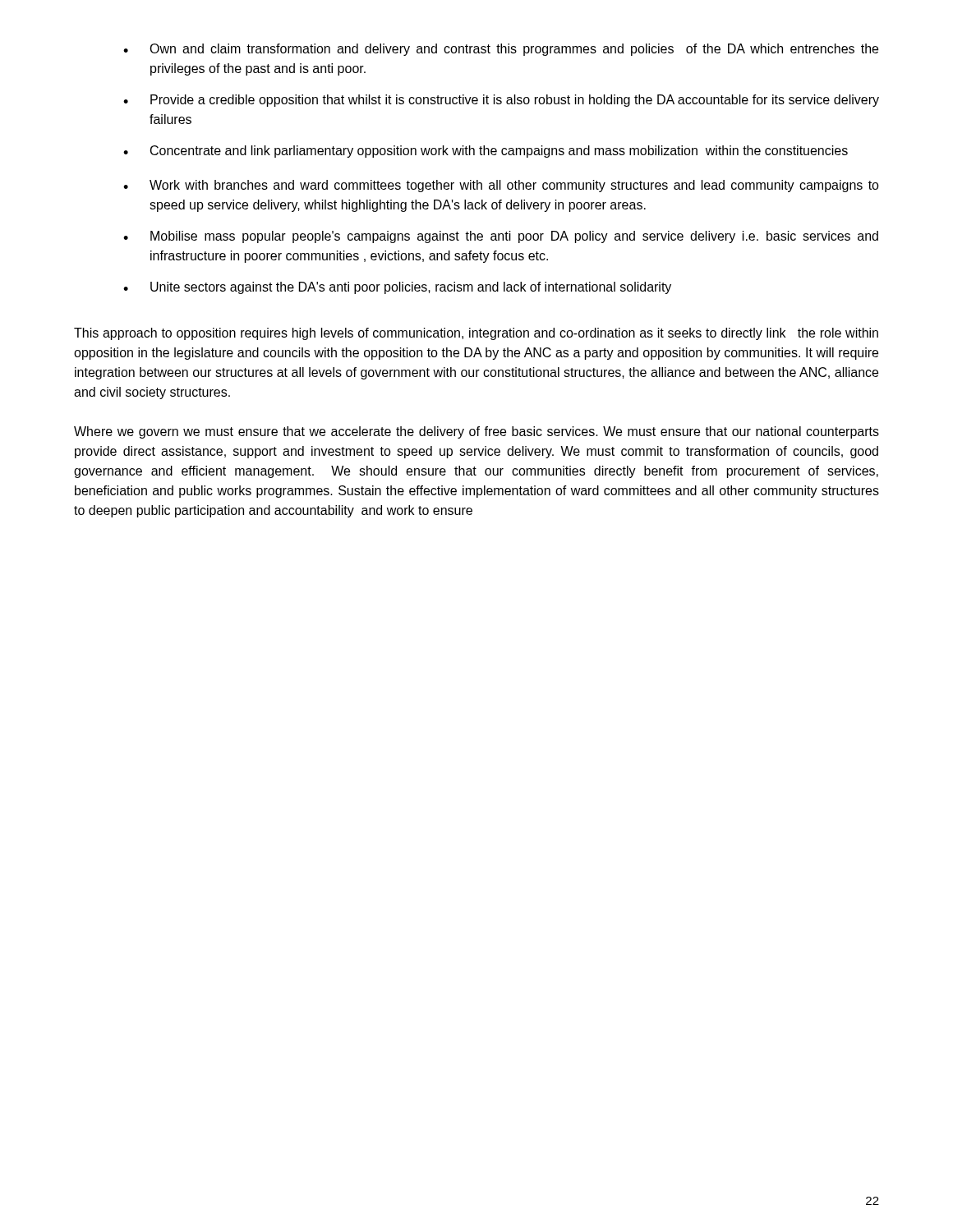Point to the block beginning "• Provide a credible opposition that whilst"
The width and height of the screenshot is (953, 1232).
(501, 110)
